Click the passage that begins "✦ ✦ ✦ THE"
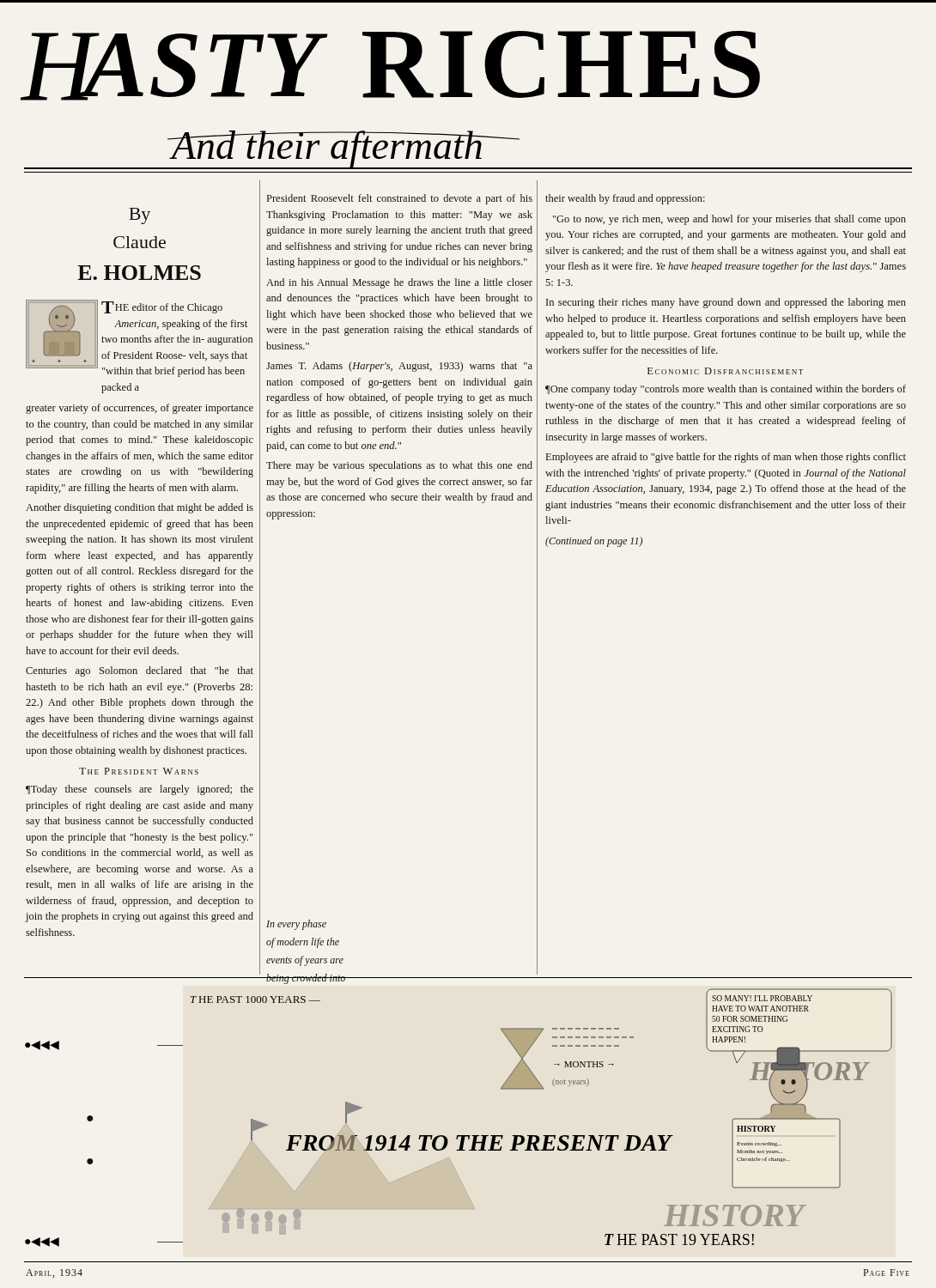 140,398
